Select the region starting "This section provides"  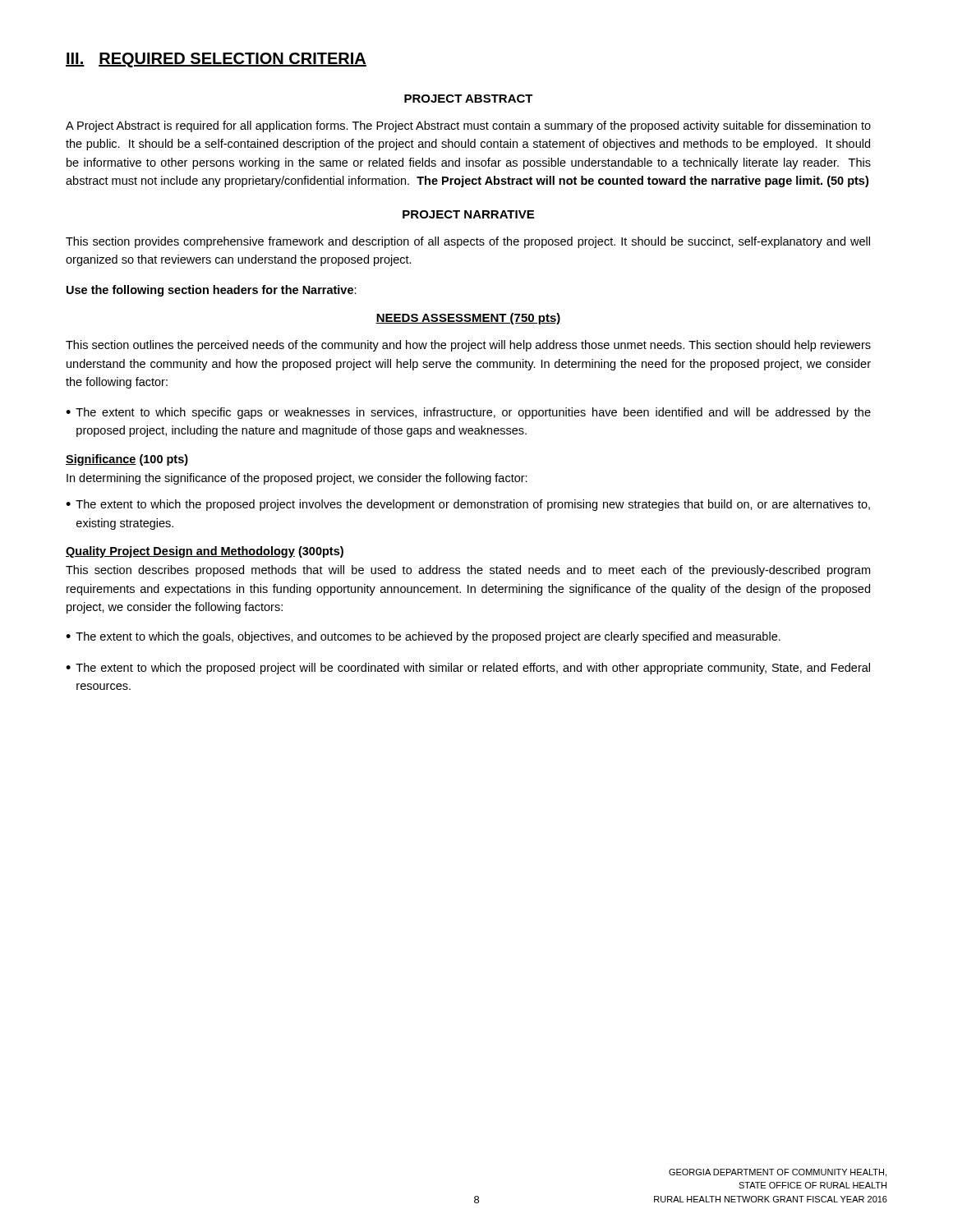click(468, 251)
